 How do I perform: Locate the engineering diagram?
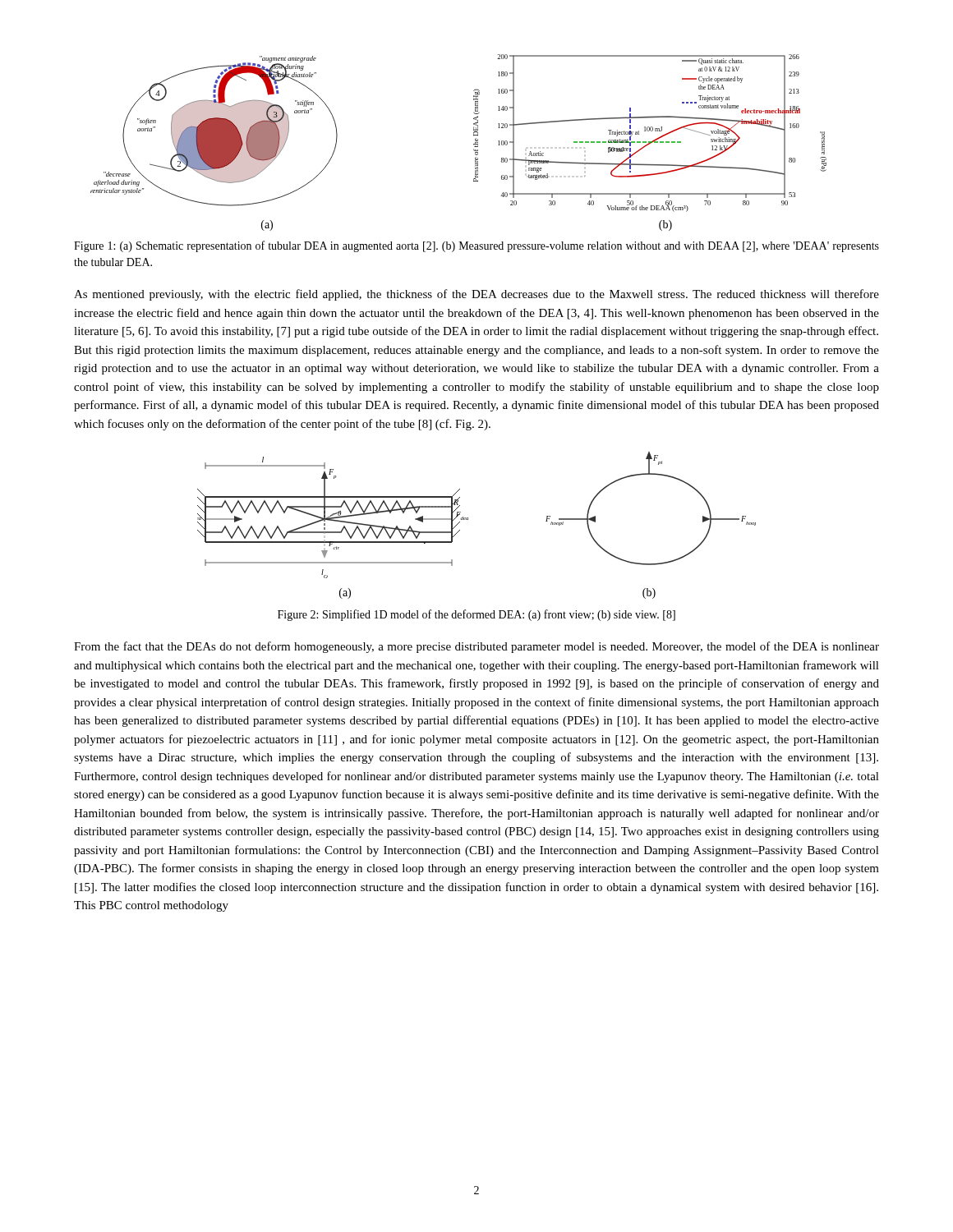pyautogui.click(x=476, y=525)
